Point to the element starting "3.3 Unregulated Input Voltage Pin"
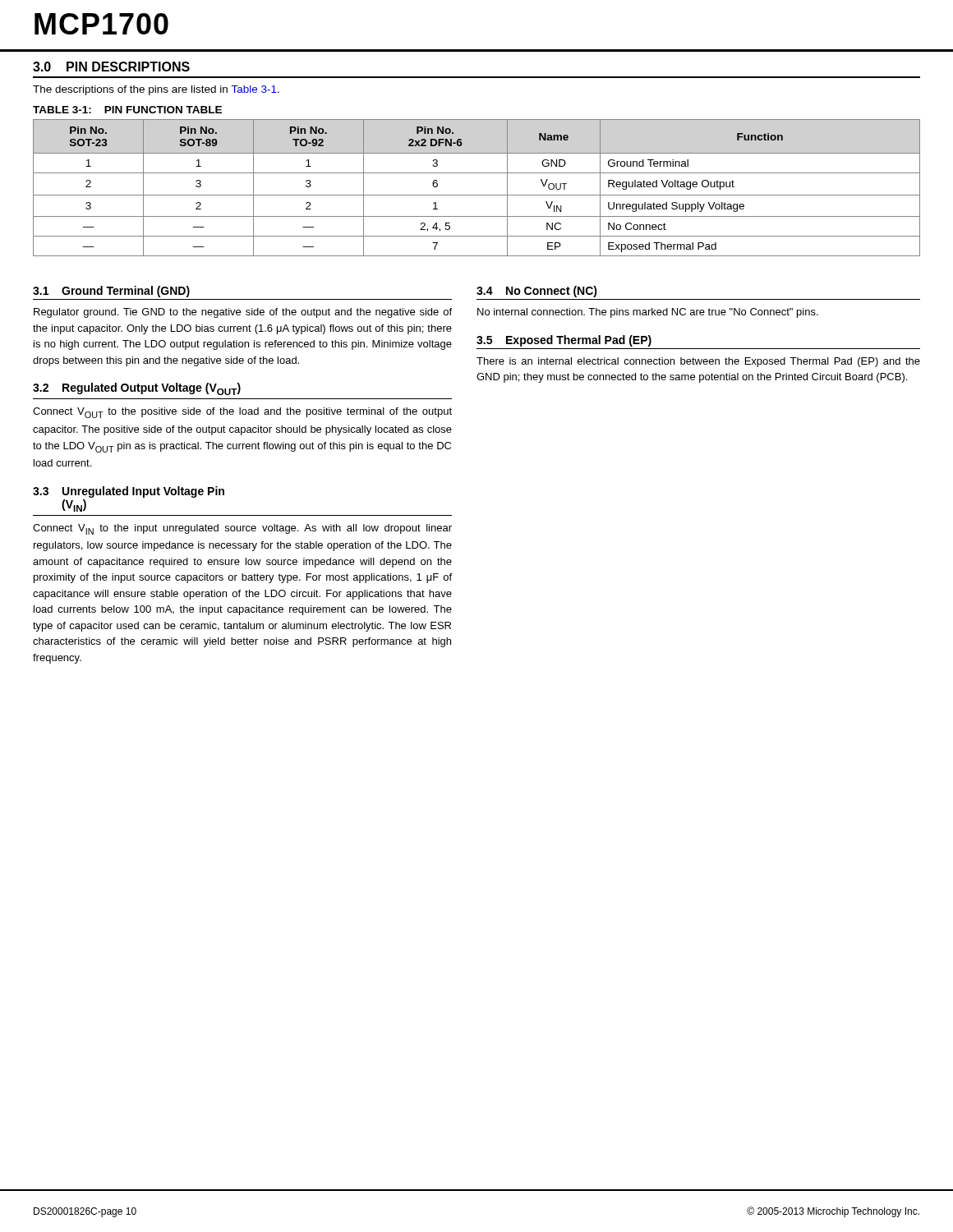This screenshot has width=953, height=1232. pyautogui.click(x=129, y=499)
